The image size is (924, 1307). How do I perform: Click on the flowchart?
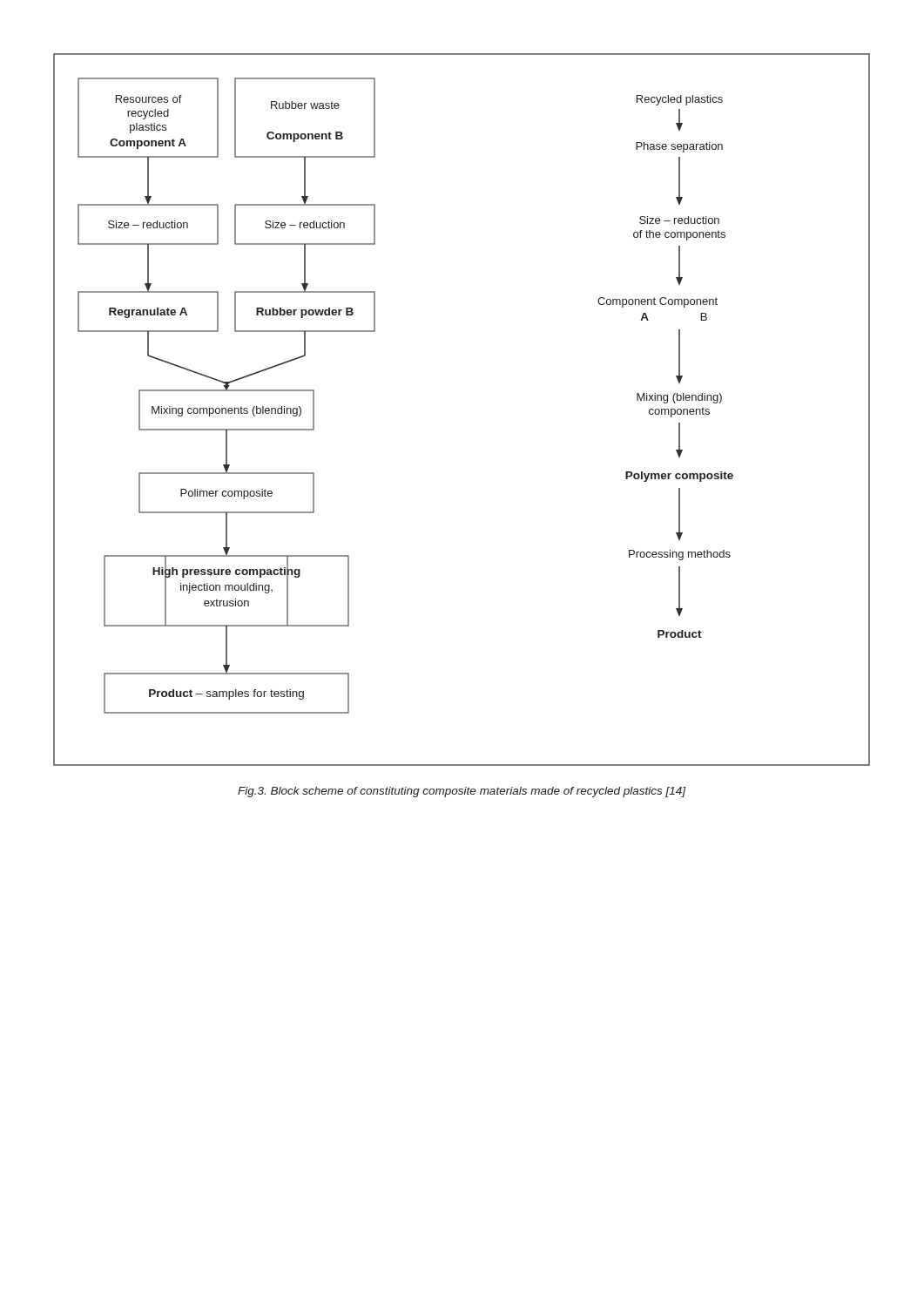[x=462, y=410]
